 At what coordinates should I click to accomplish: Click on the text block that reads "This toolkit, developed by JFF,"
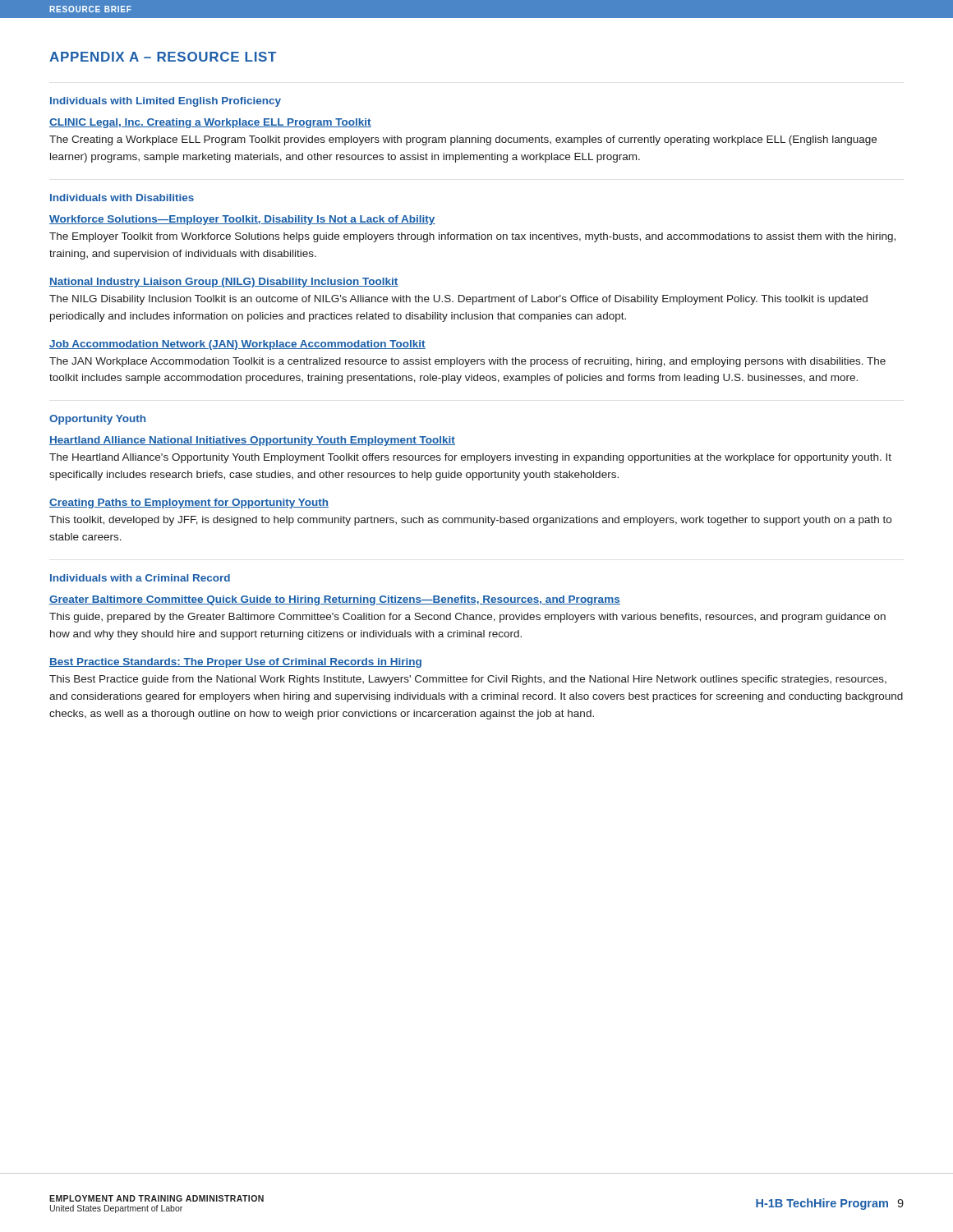[471, 528]
